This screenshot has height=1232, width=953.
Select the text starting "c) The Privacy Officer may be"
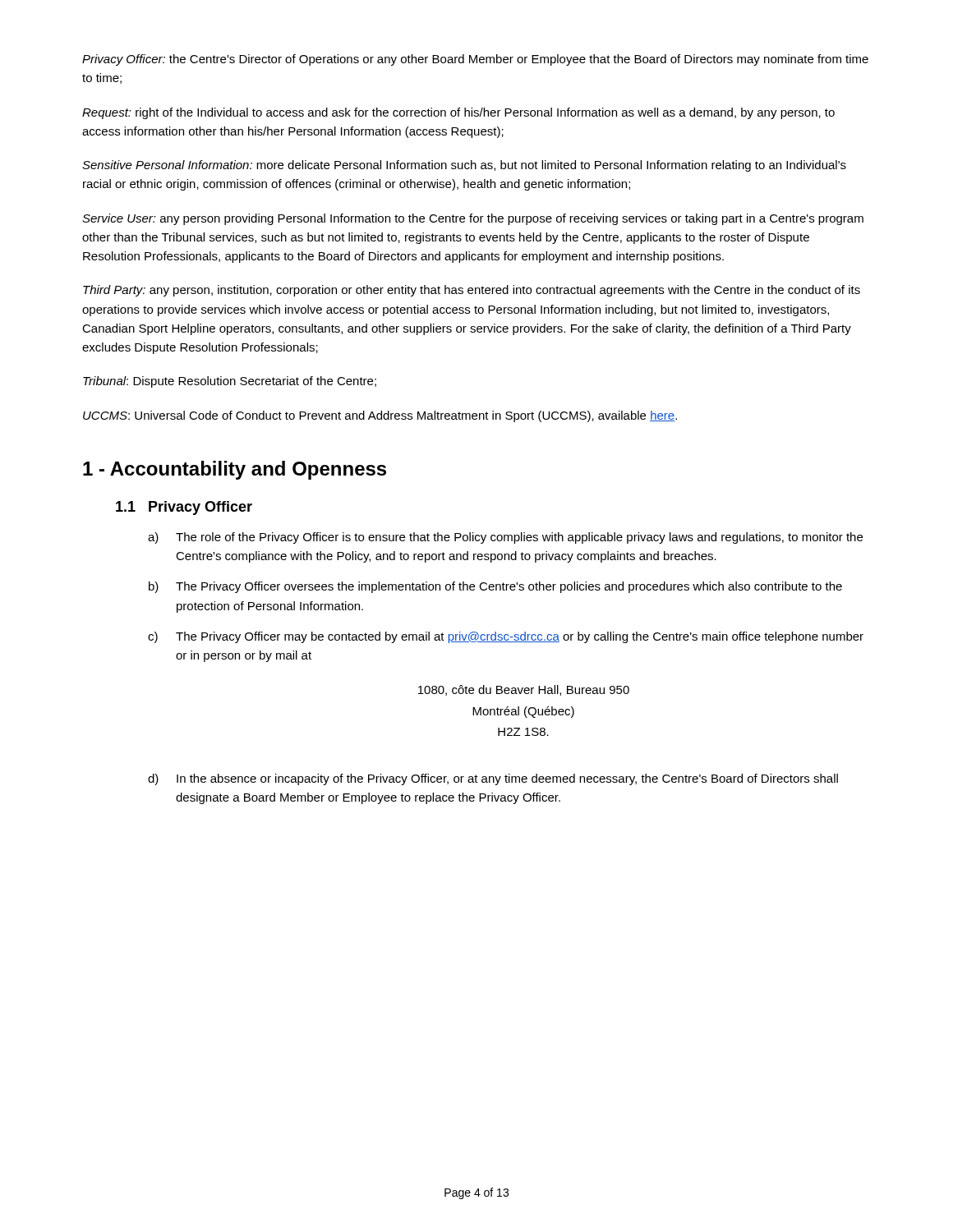pyautogui.click(x=509, y=692)
